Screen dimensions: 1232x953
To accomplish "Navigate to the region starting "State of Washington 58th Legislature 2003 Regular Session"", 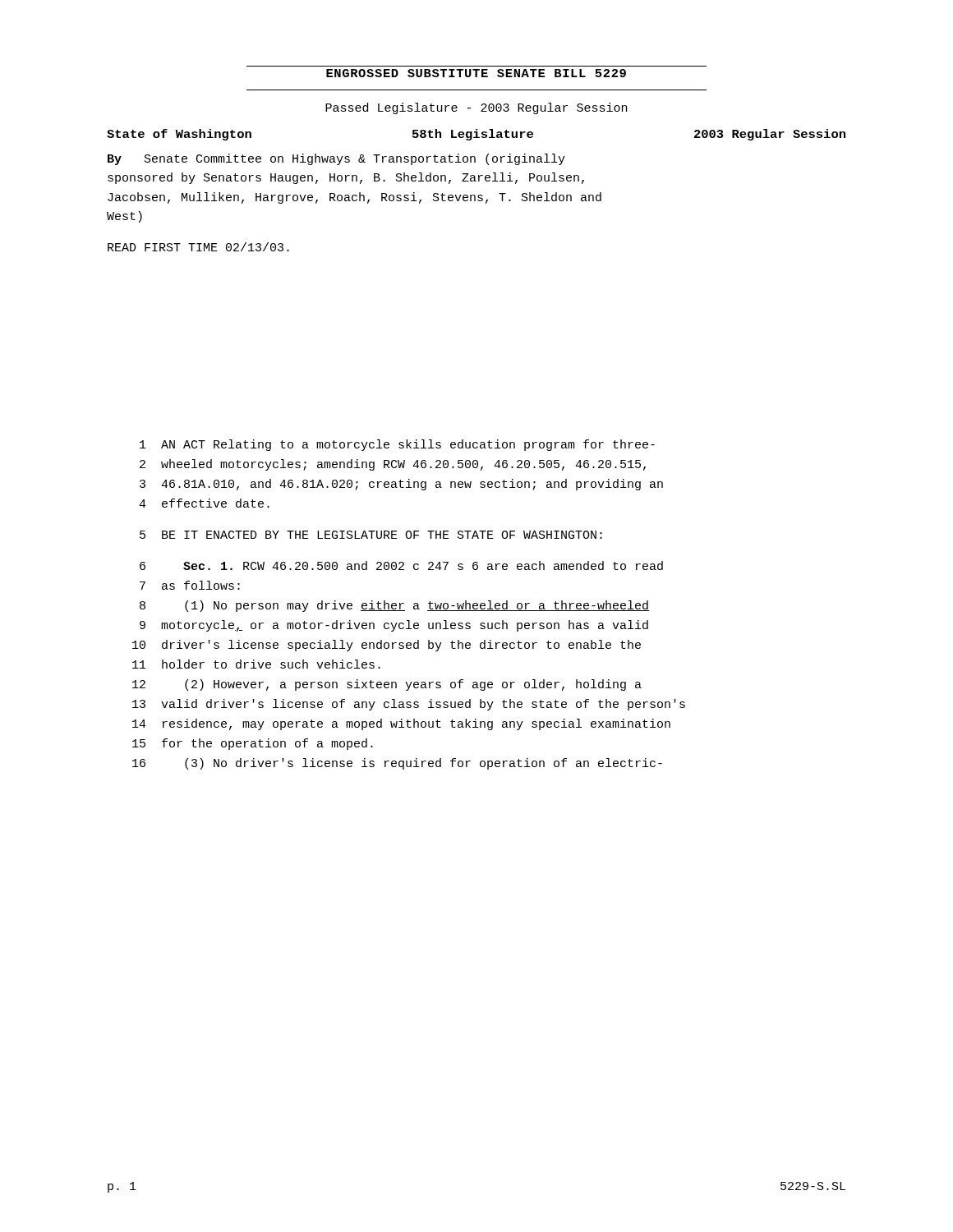I will tap(476, 135).
